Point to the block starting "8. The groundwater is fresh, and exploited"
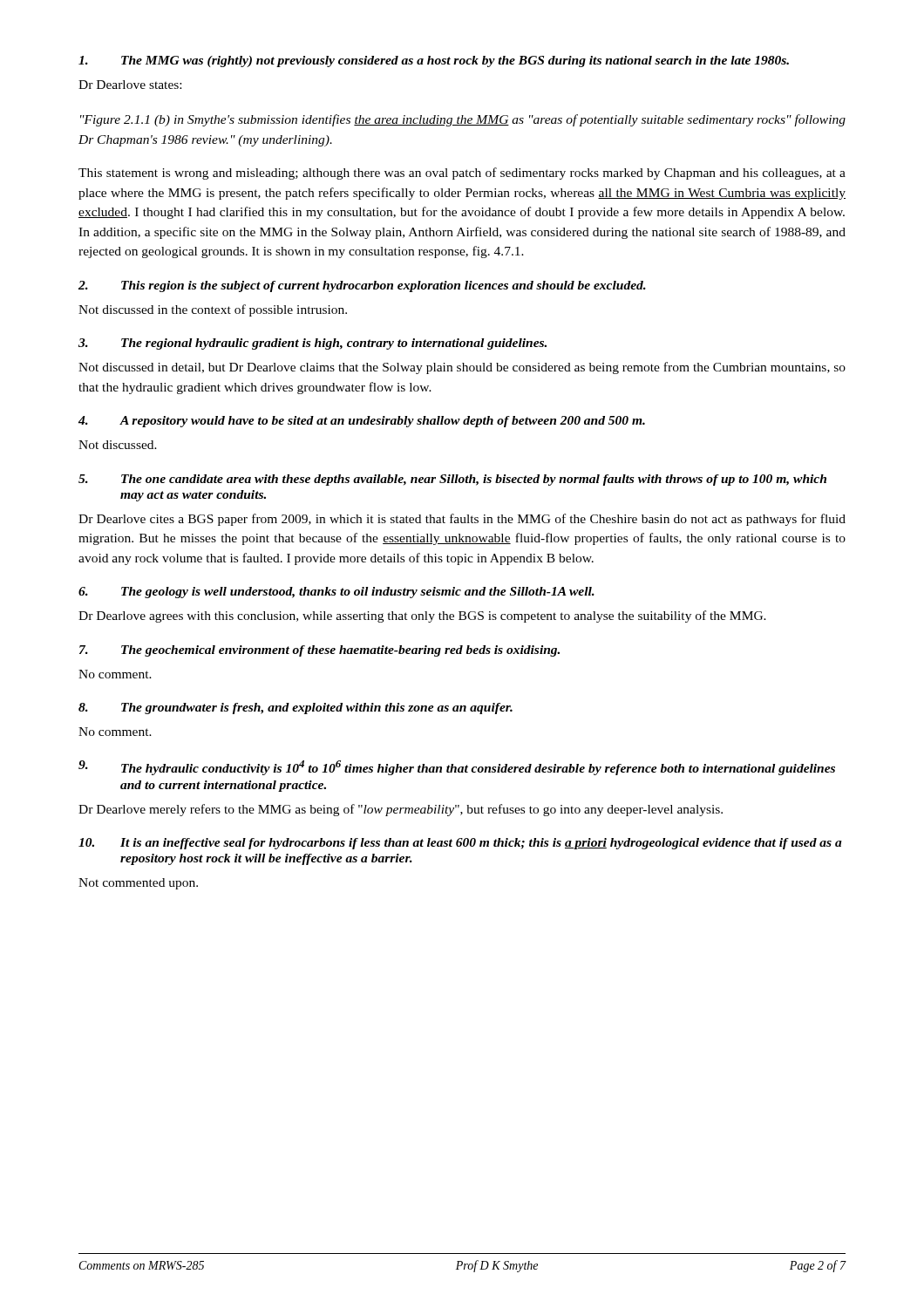 462,707
